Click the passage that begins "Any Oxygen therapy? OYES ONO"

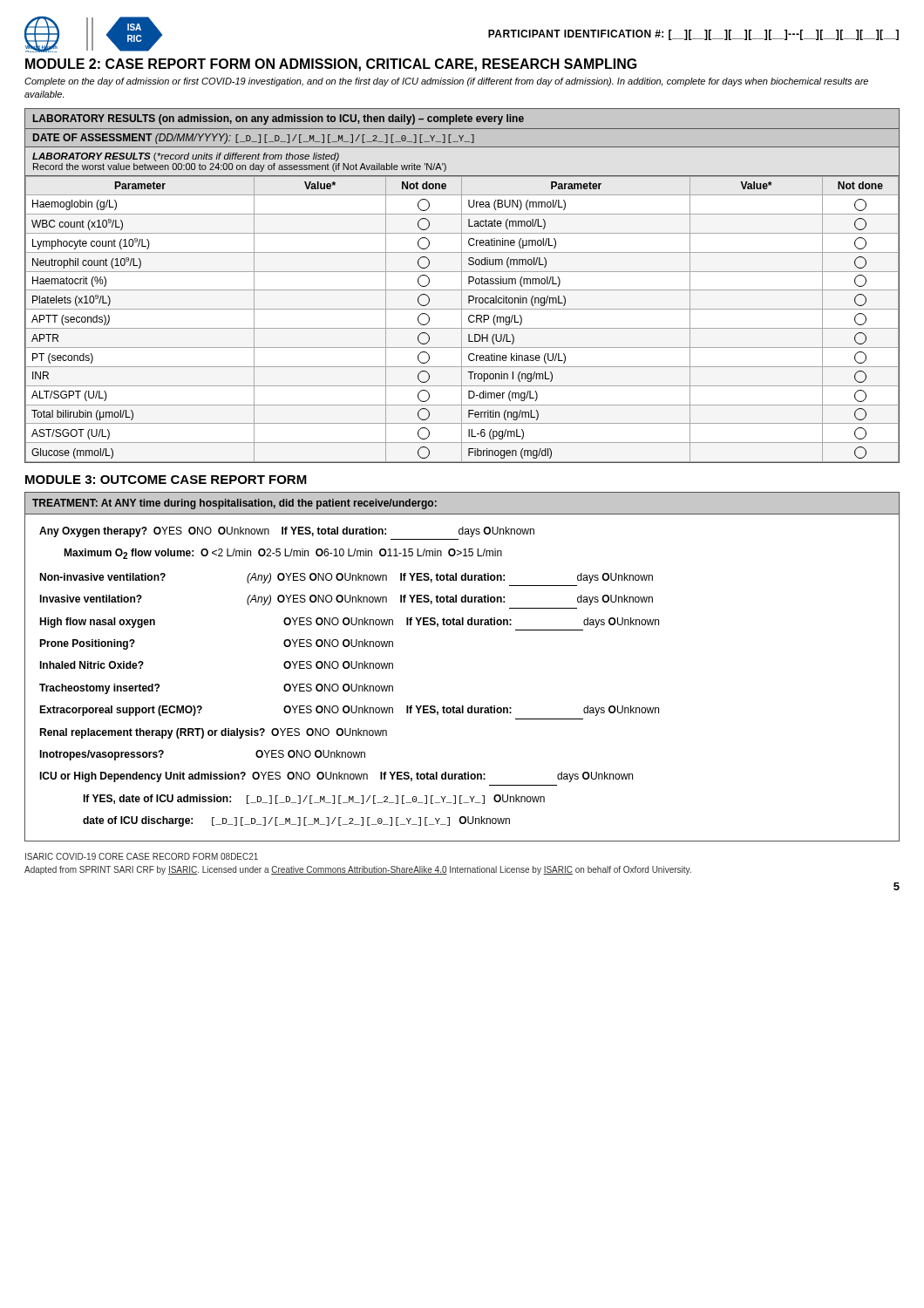(x=287, y=533)
